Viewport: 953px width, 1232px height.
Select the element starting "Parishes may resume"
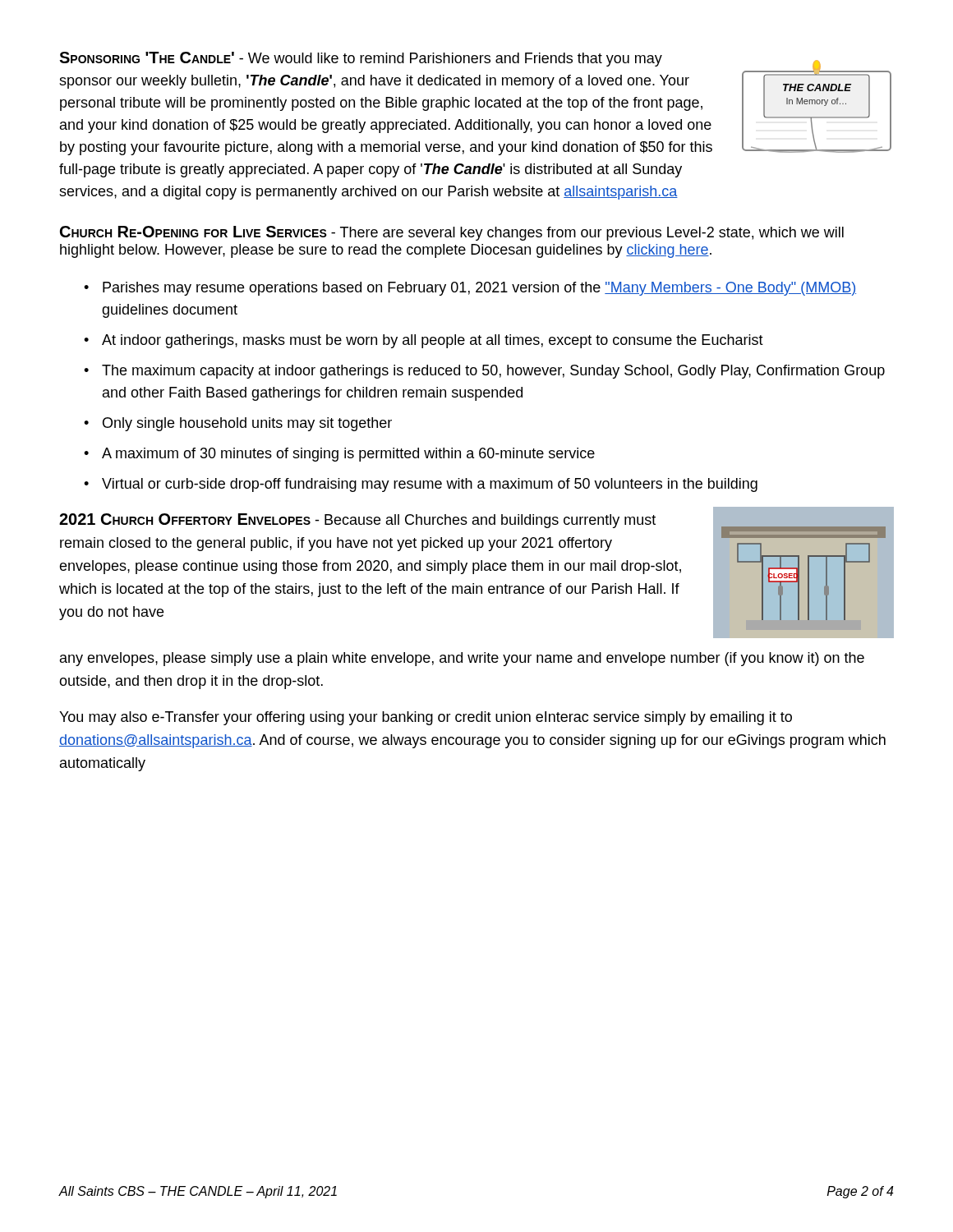[x=479, y=299]
